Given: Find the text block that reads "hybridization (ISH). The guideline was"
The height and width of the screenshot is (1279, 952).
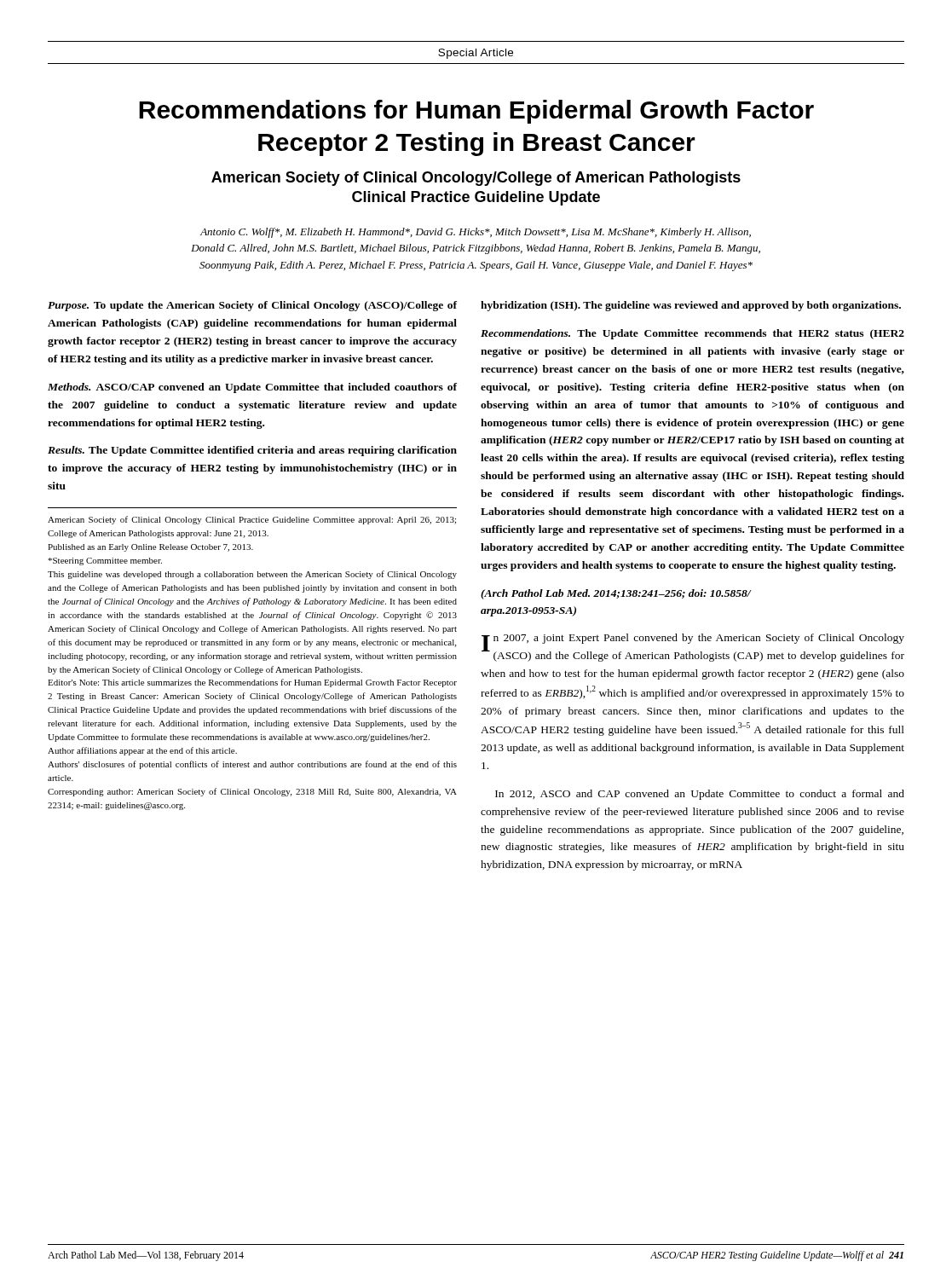Looking at the screenshot, I should (x=691, y=305).
